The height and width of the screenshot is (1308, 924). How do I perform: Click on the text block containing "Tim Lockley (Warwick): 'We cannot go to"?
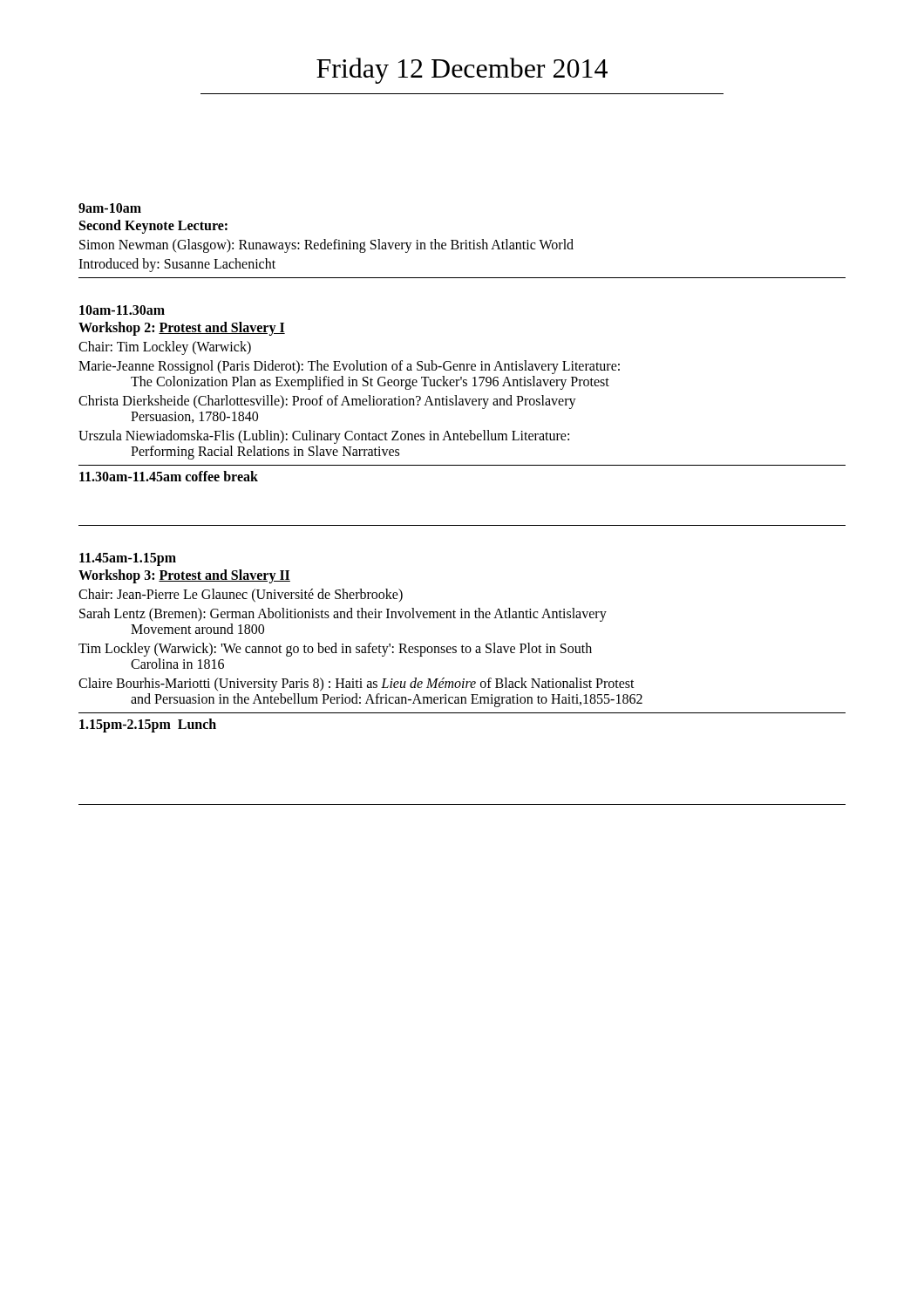tap(462, 657)
